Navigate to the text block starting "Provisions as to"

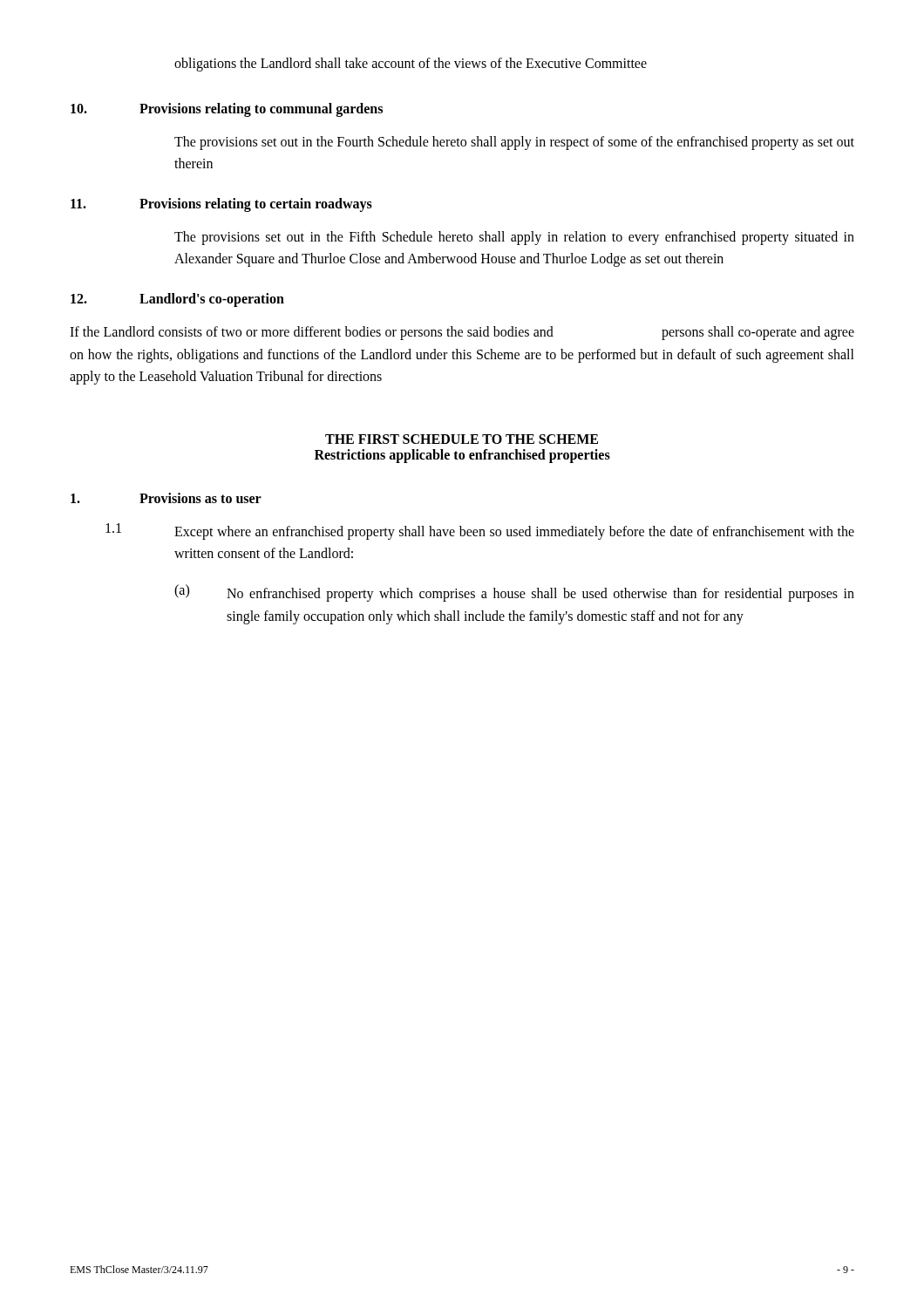pos(200,498)
